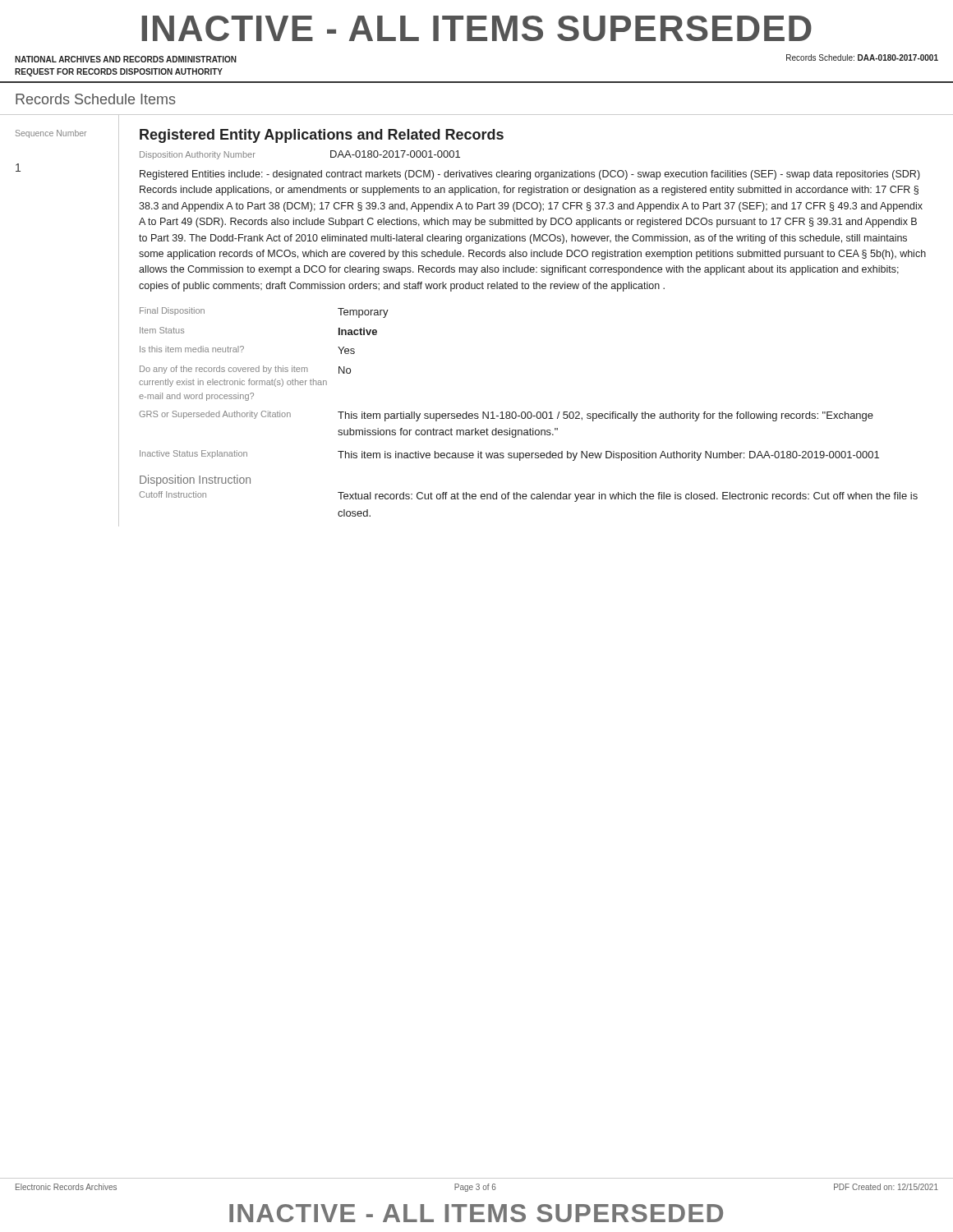Locate the text block that reads "Registered Entities include: - designated contract markets (DCM)"
This screenshot has height=1232, width=953.
532,230
